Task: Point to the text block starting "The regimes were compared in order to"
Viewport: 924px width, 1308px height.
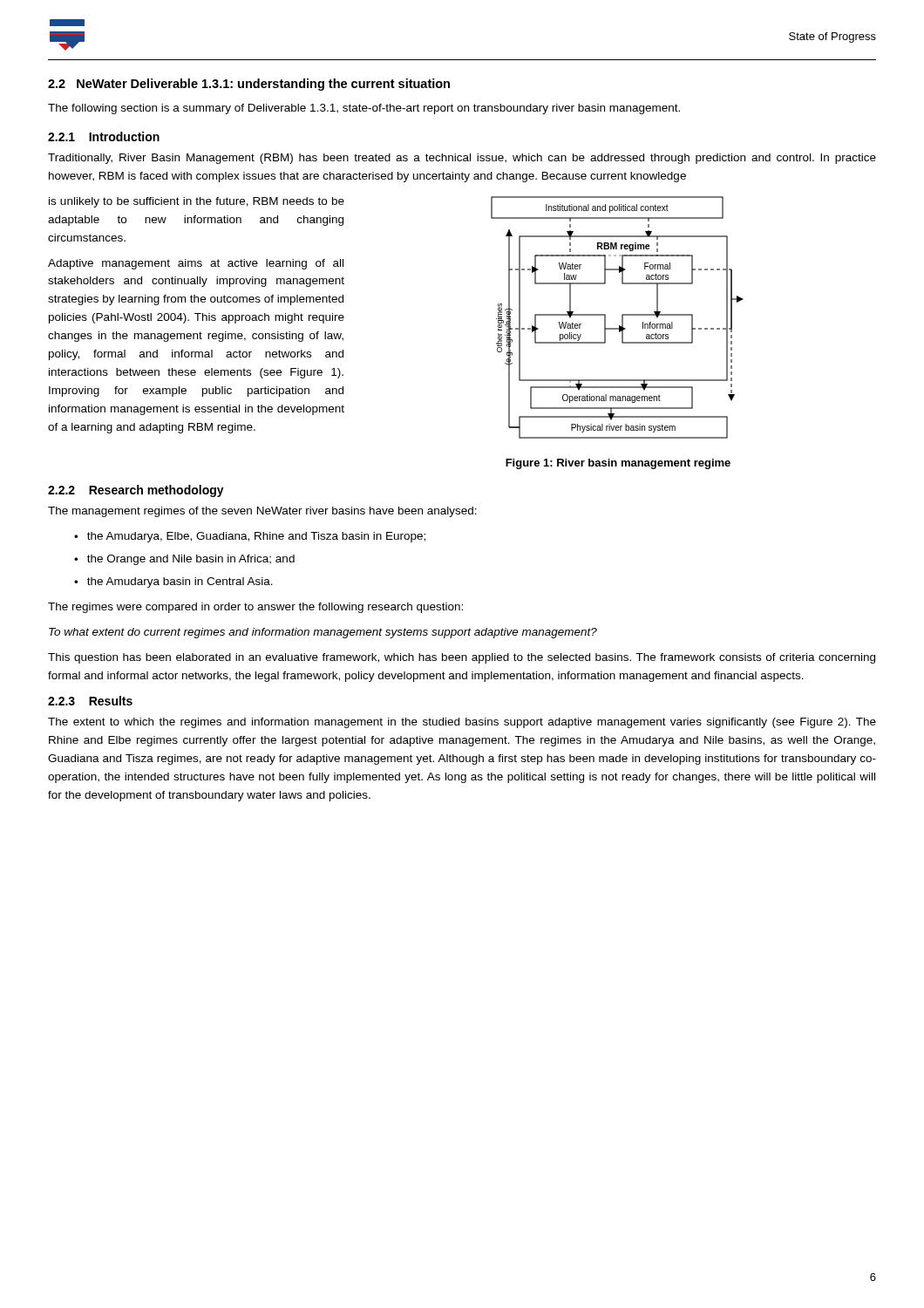Action: (x=256, y=607)
